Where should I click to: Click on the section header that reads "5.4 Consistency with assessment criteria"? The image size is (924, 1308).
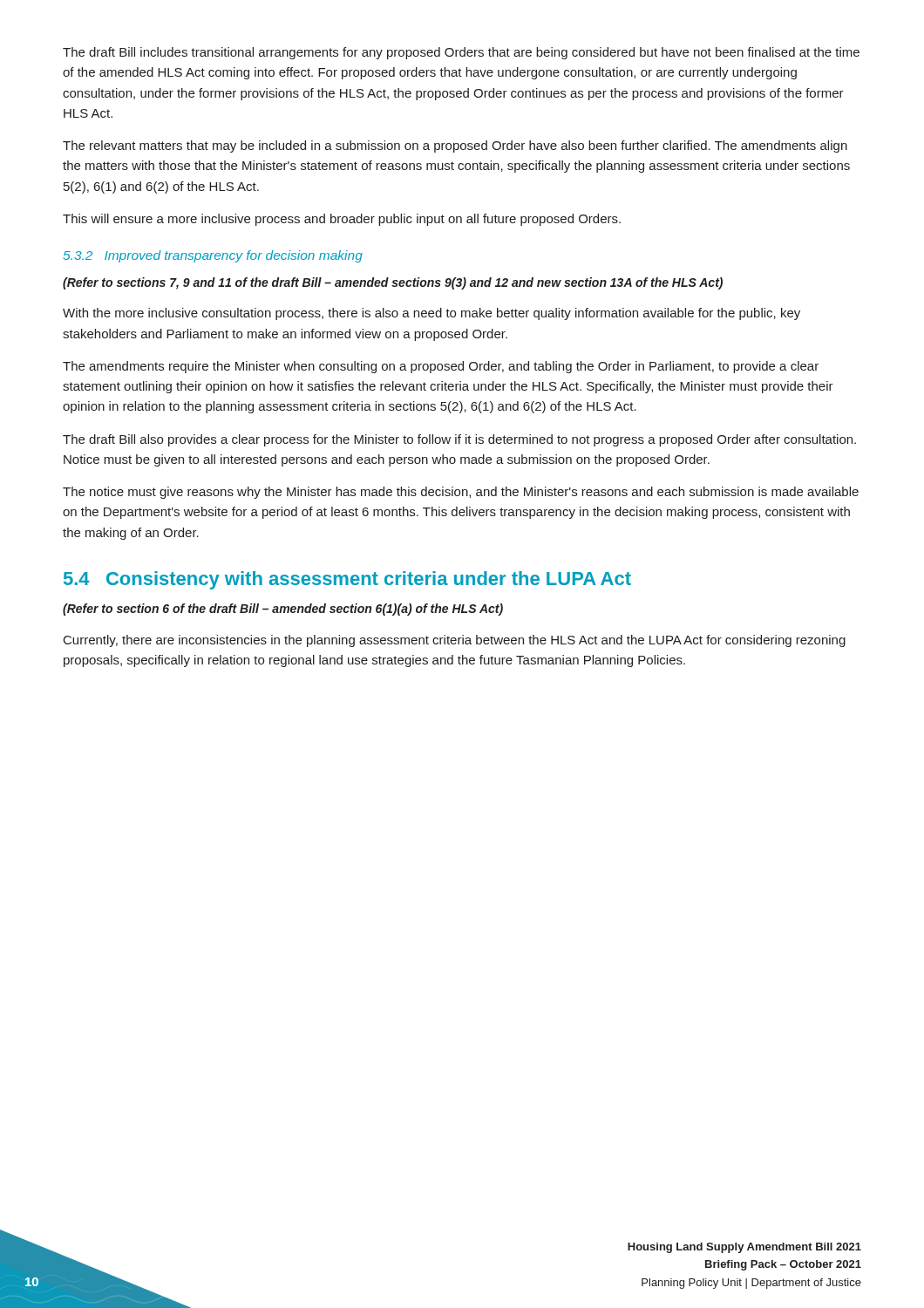coord(347,578)
